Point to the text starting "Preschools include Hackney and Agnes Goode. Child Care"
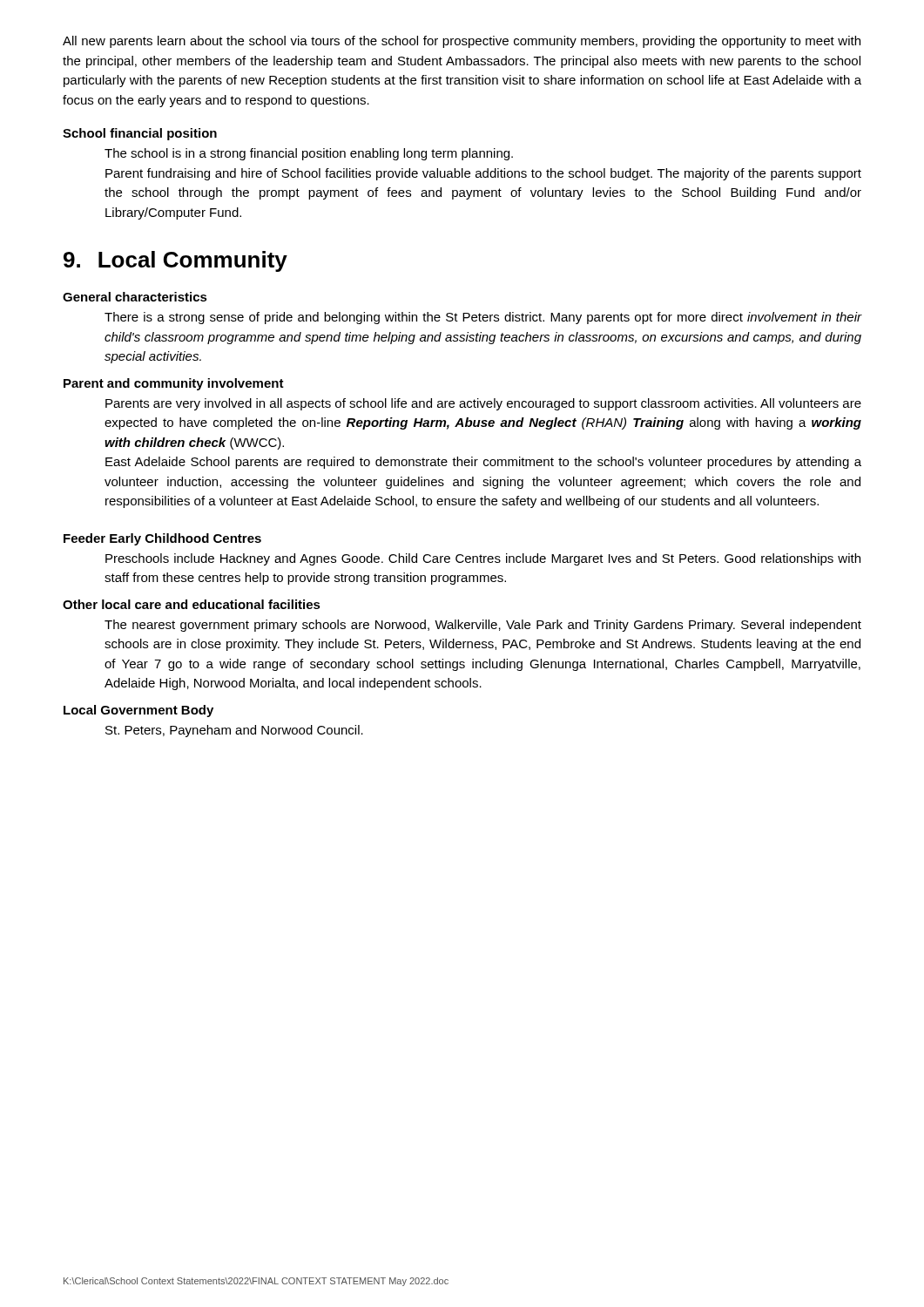Image resolution: width=924 pixels, height=1307 pixels. [x=483, y=567]
